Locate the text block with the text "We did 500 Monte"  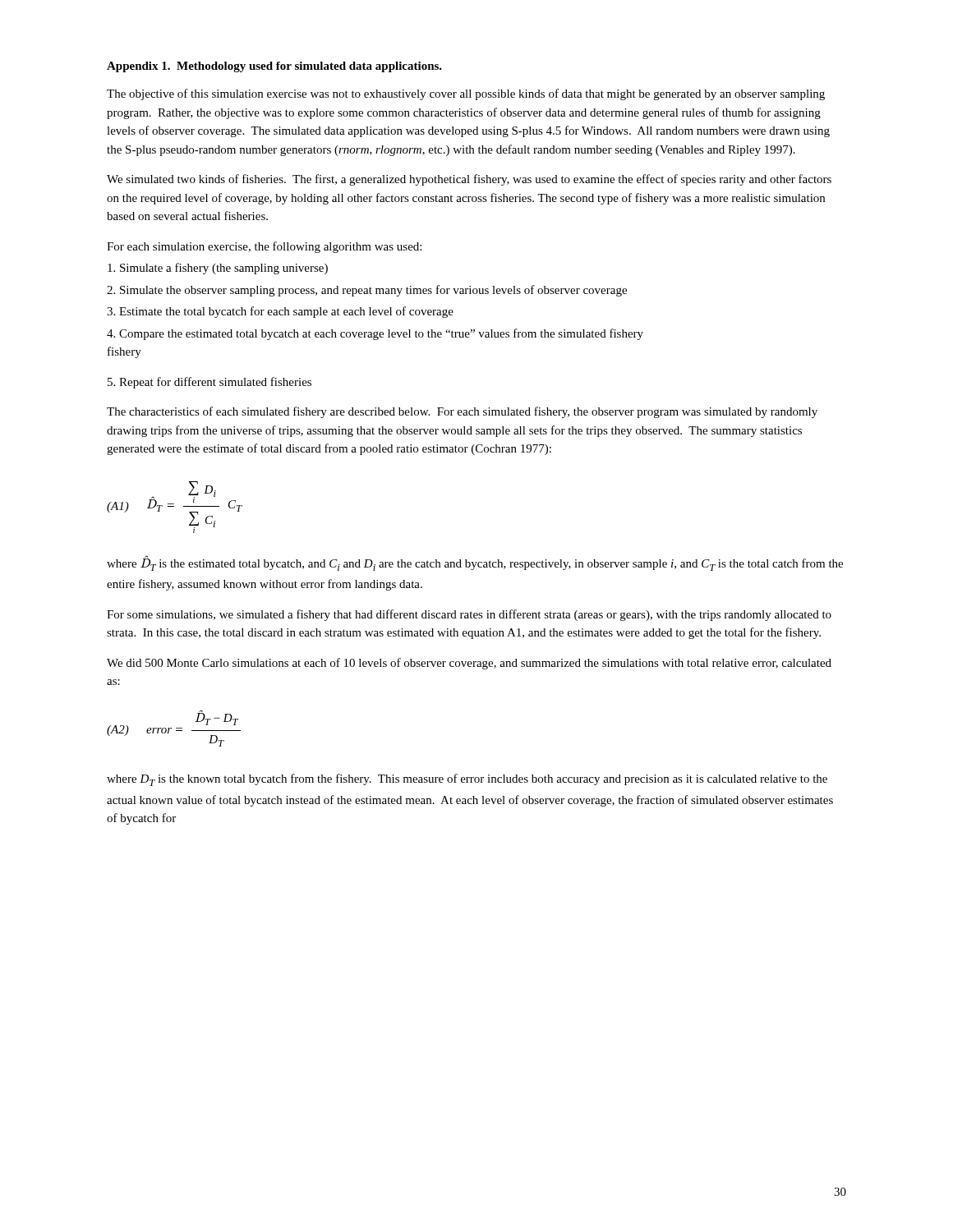476,672
